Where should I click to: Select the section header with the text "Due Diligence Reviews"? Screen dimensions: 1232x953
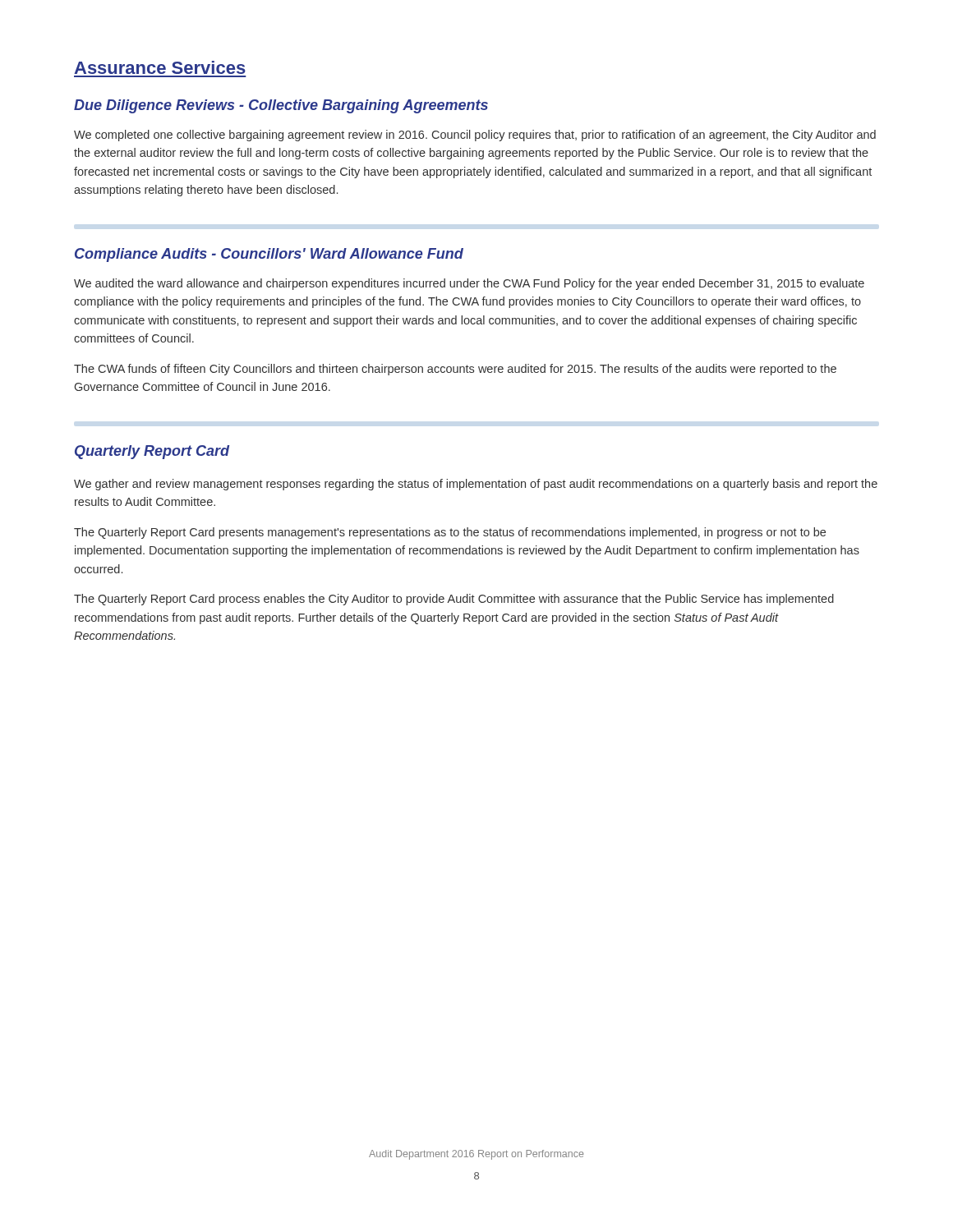point(476,106)
